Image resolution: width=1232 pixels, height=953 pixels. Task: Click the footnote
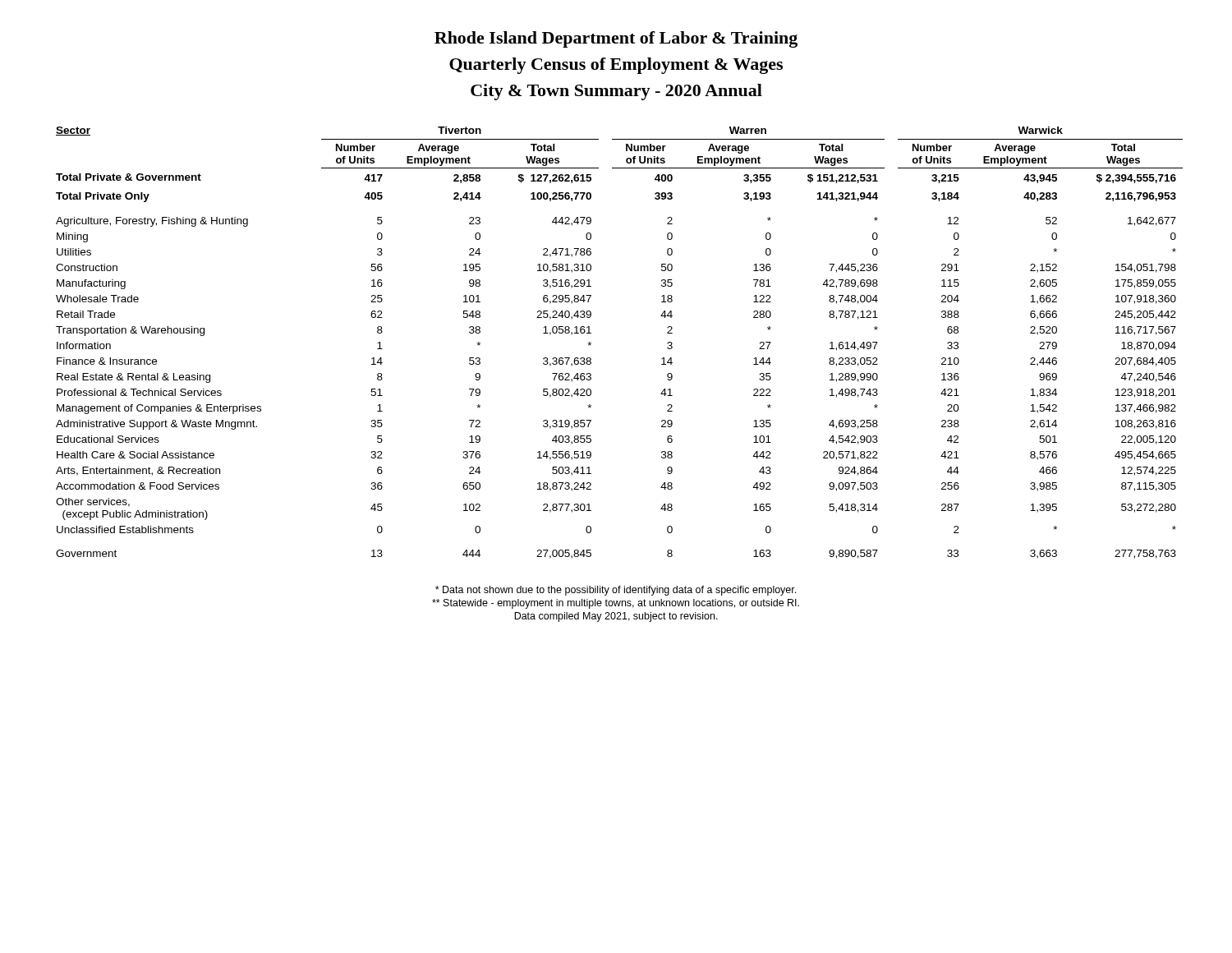click(x=616, y=603)
